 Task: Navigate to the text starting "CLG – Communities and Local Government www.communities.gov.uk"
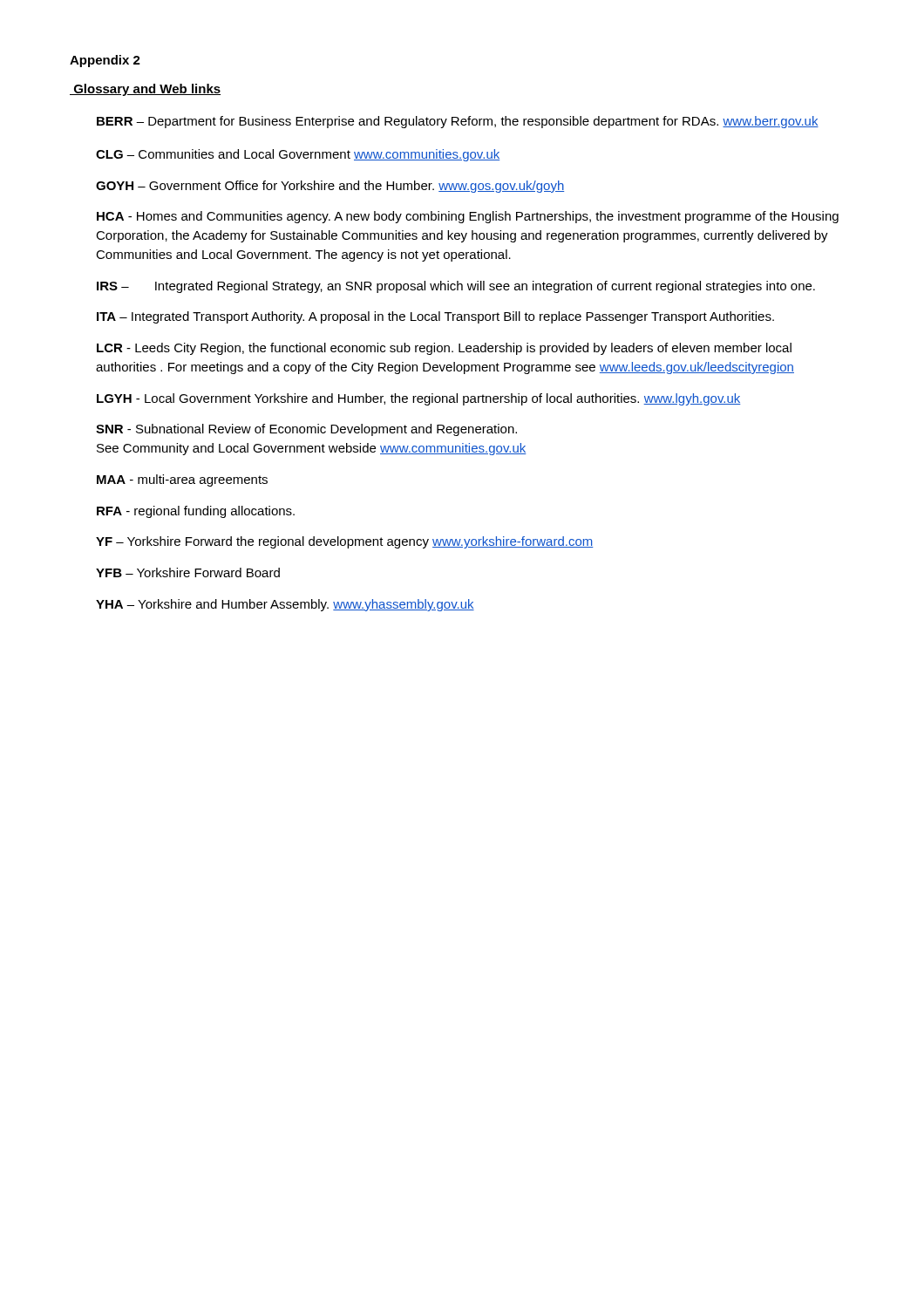[x=298, y=154]
